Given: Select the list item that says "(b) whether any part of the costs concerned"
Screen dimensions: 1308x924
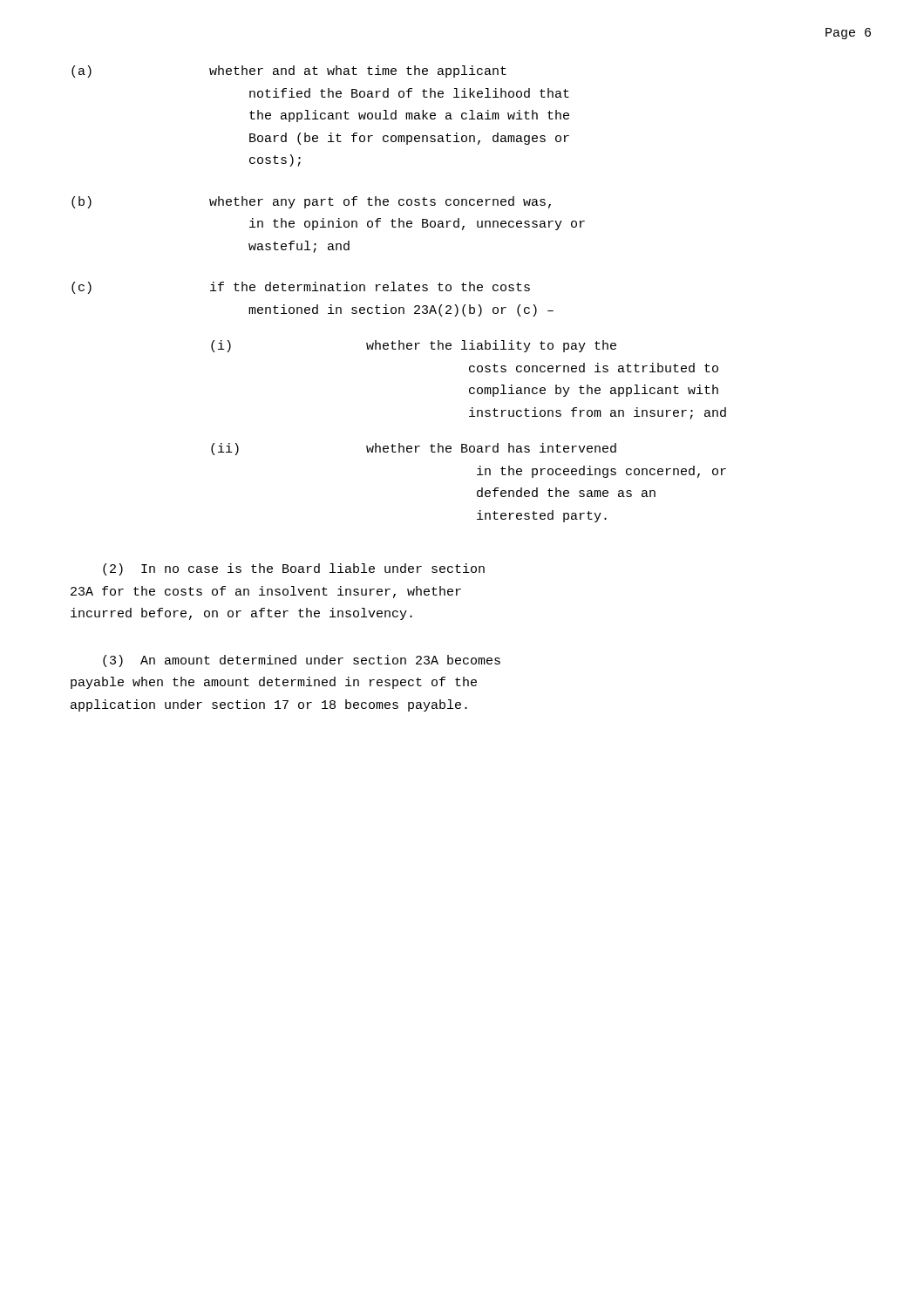Looking at the screenshot, I should 328,223.
